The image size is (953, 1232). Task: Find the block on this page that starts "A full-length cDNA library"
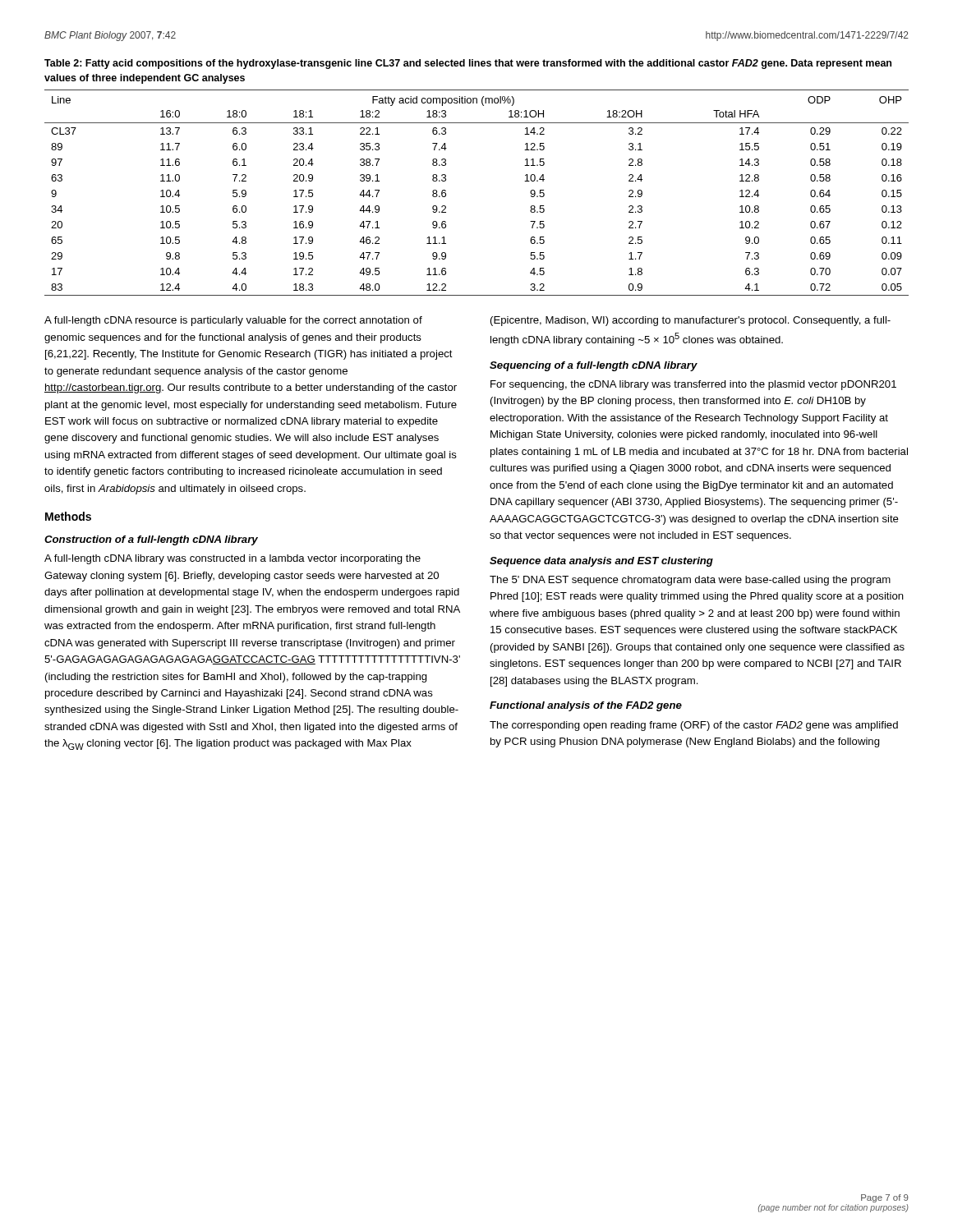254,652
